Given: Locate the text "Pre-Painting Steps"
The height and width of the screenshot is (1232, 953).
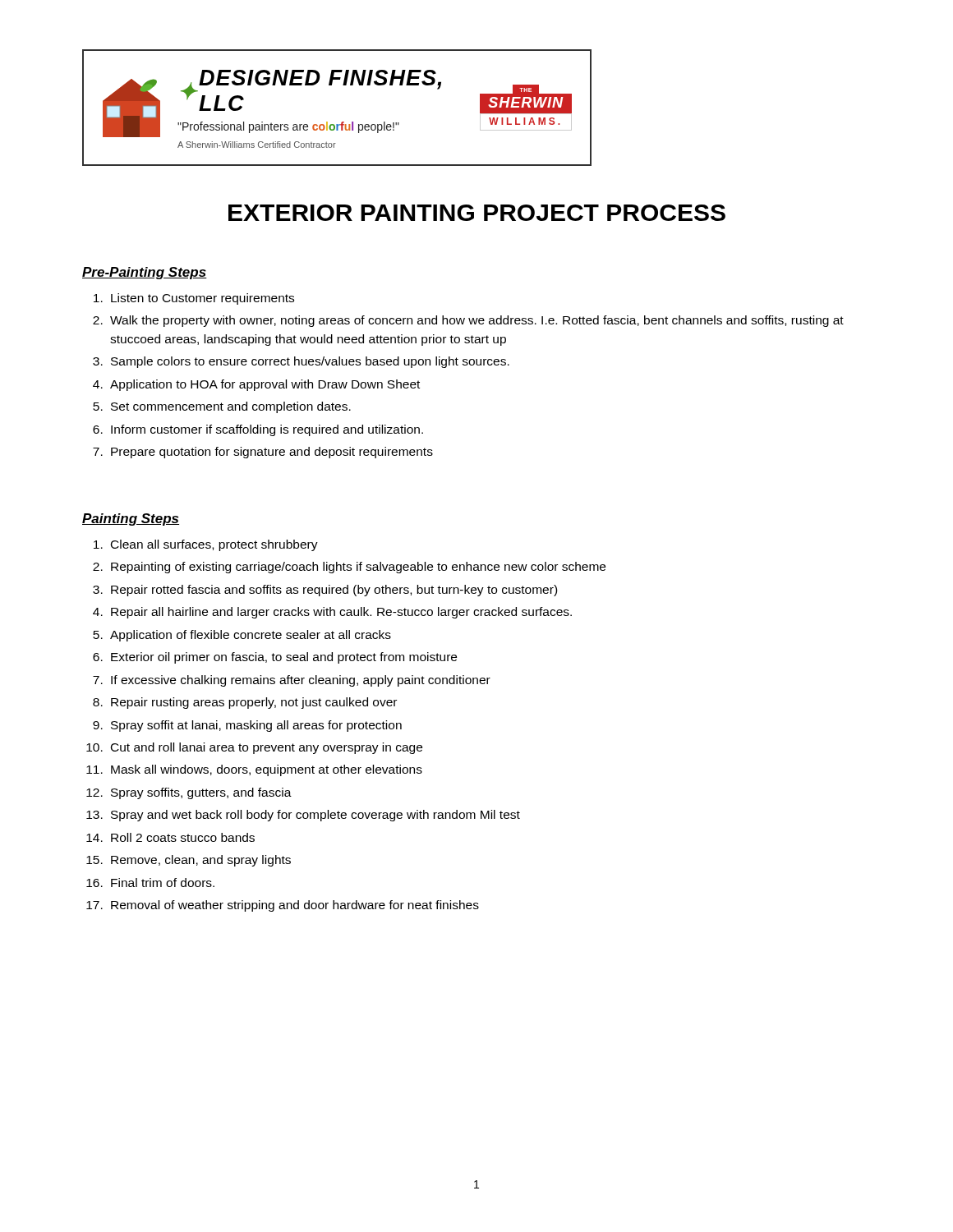Looking at the screenshot, I should pyautogui.click(x=144, y=272).
